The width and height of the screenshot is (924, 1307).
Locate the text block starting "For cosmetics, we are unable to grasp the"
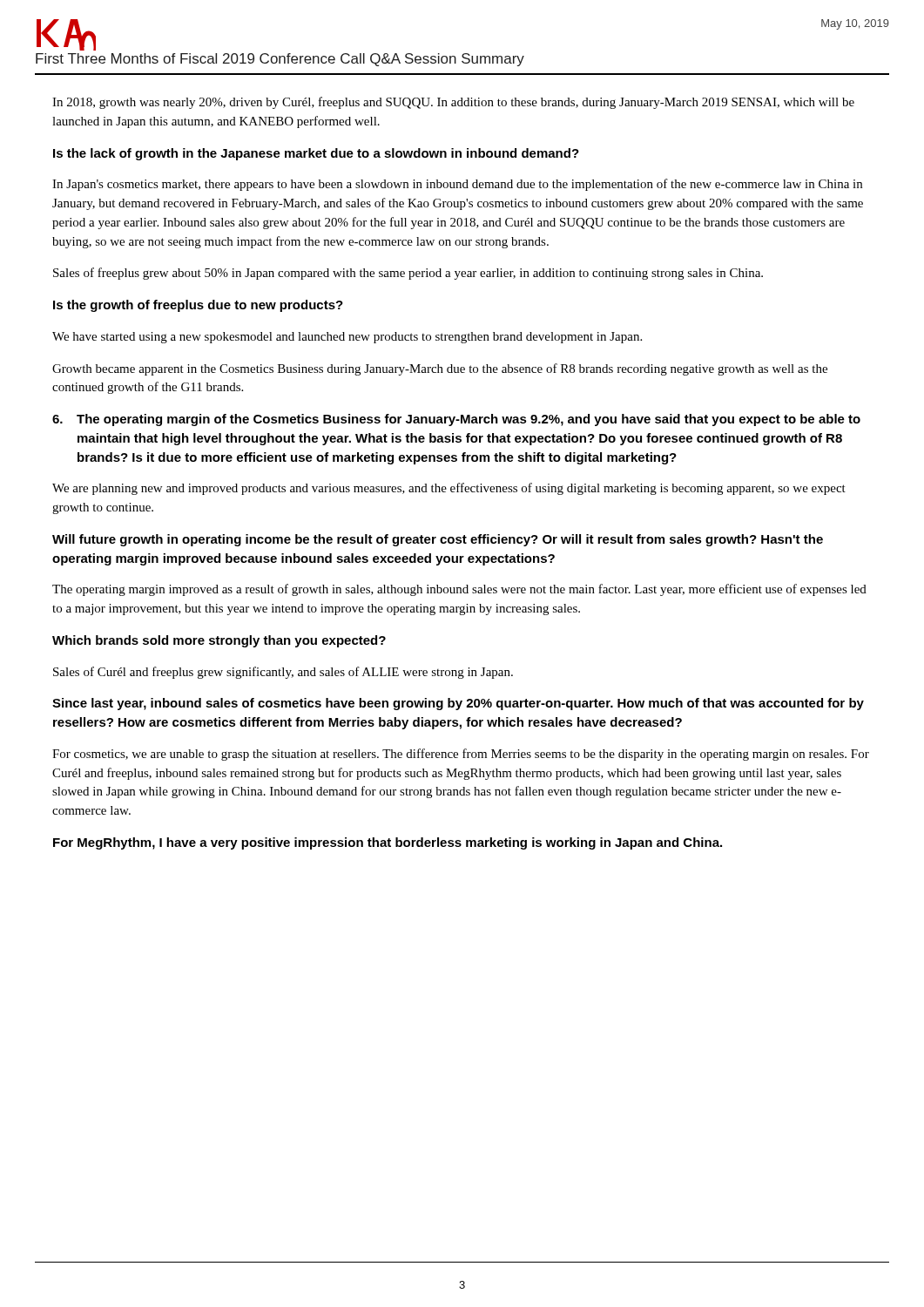462,783
